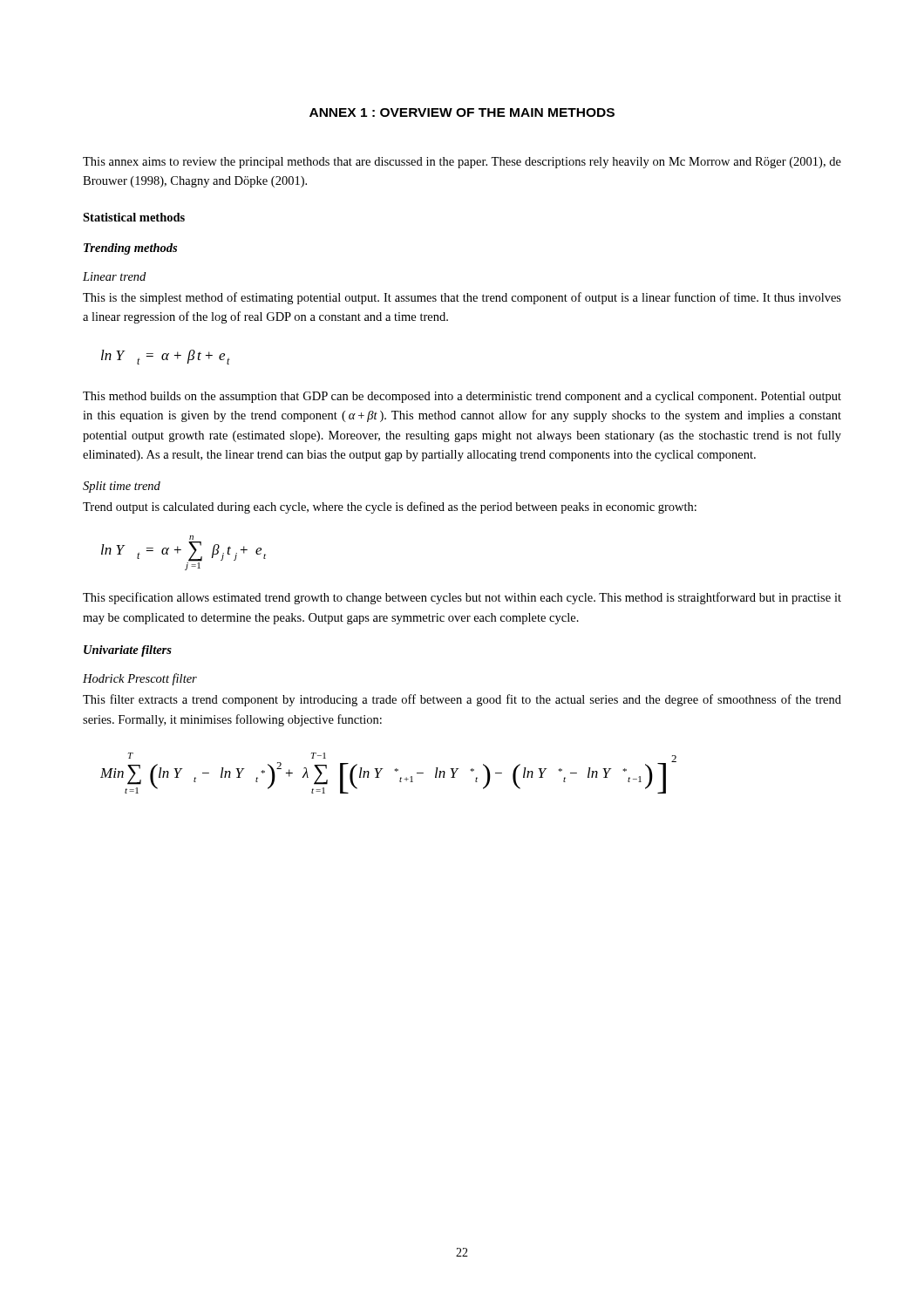Where is the passage that starts "Trend output is calculated during"?
The image size is (924, 1308).
point(390,506)
